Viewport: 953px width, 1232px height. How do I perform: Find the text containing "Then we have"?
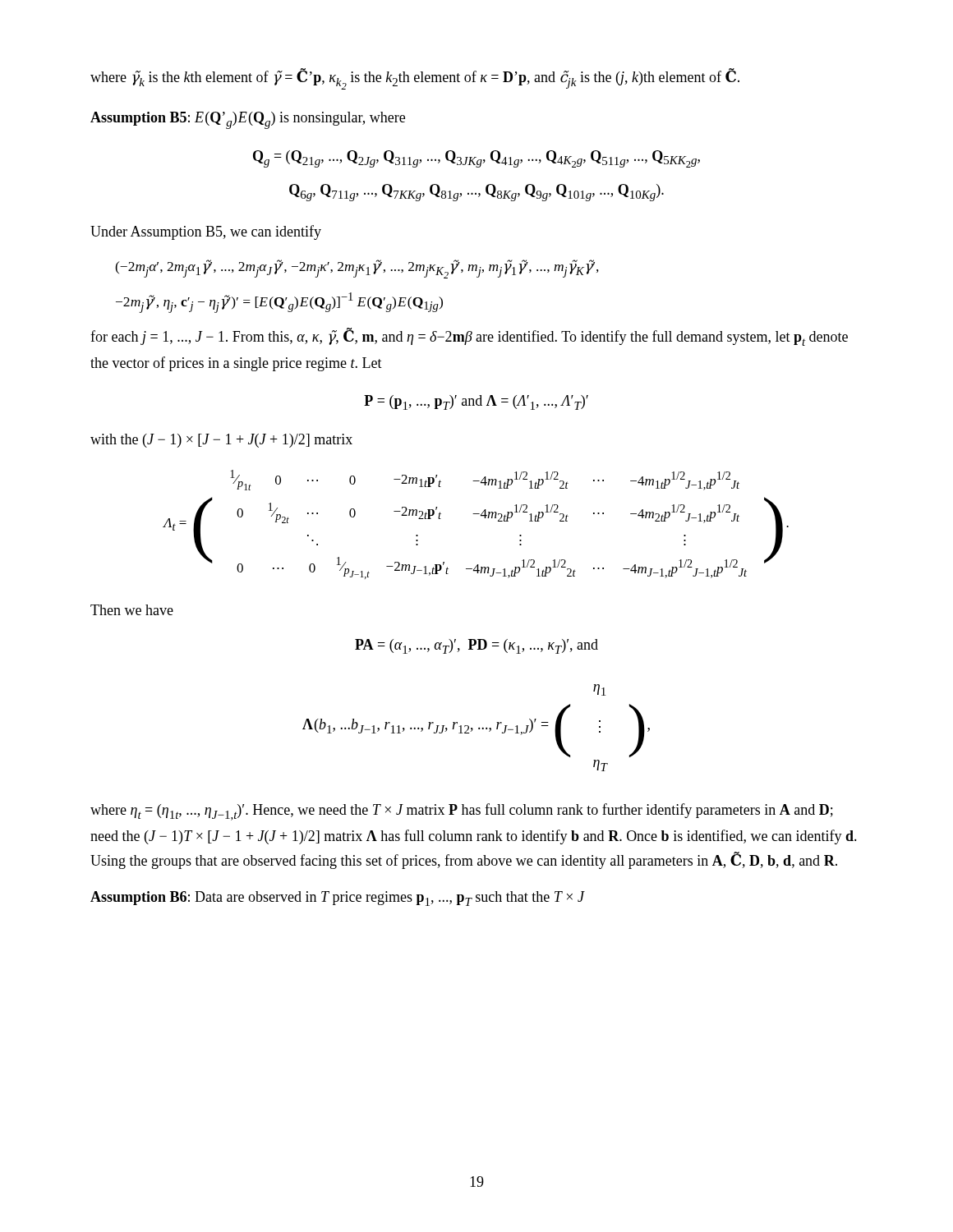coord(132,610)
